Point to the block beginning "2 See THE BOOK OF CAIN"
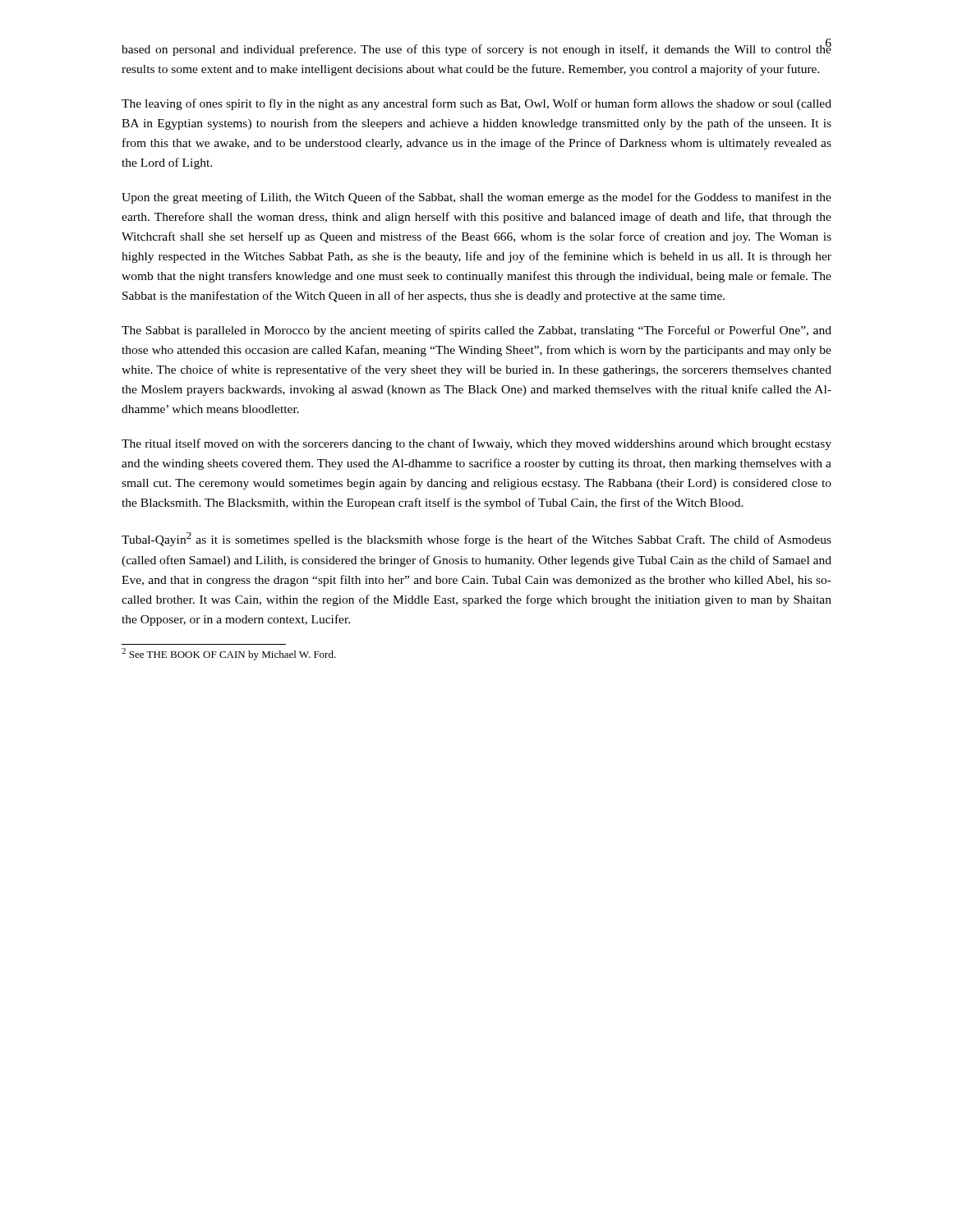This screenshot has height=1232, width=953. click(x=229, y=653)
